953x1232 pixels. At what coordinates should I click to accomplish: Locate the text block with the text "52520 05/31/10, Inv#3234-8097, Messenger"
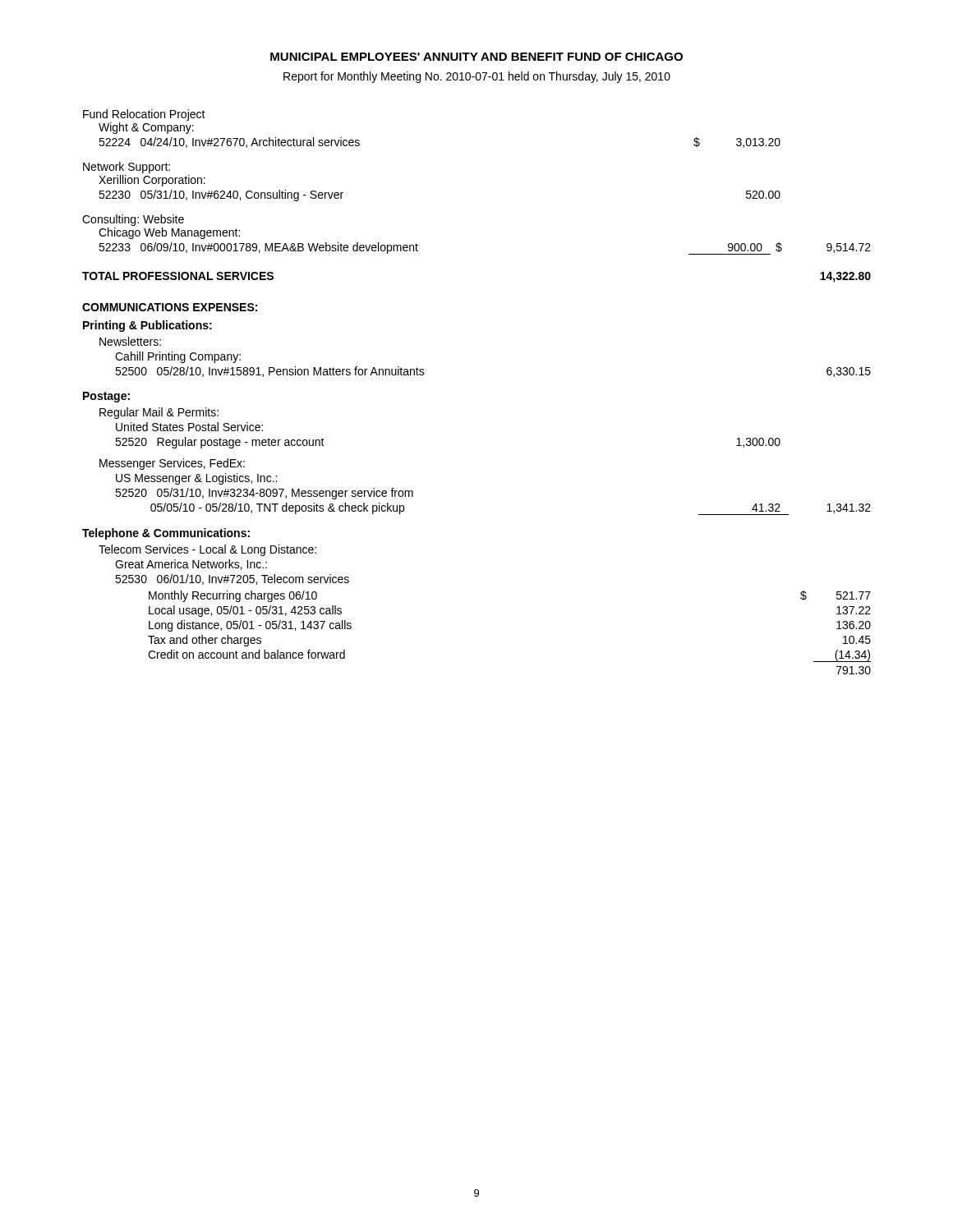tap(264, 494)
